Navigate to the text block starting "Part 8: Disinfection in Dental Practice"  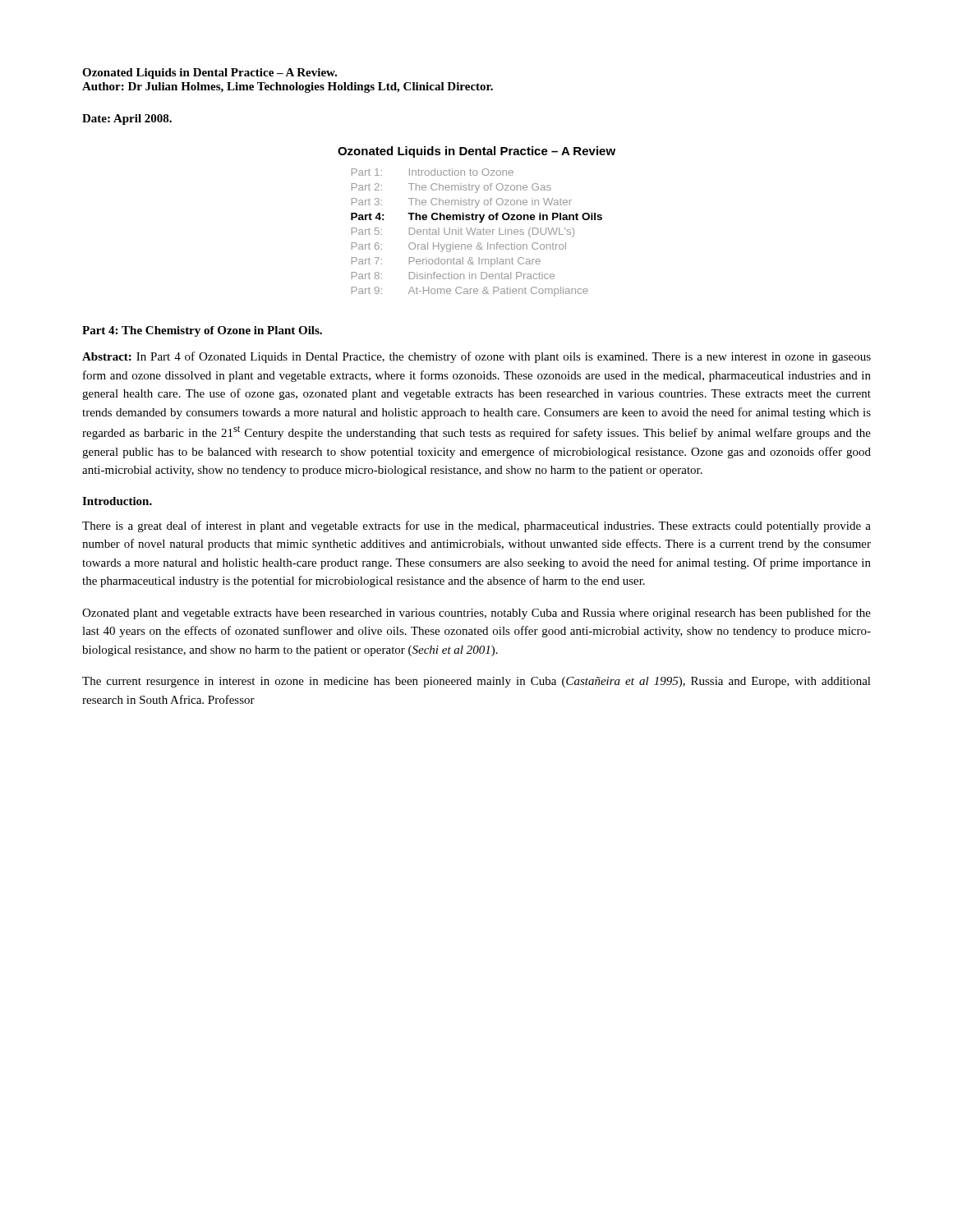476,276
